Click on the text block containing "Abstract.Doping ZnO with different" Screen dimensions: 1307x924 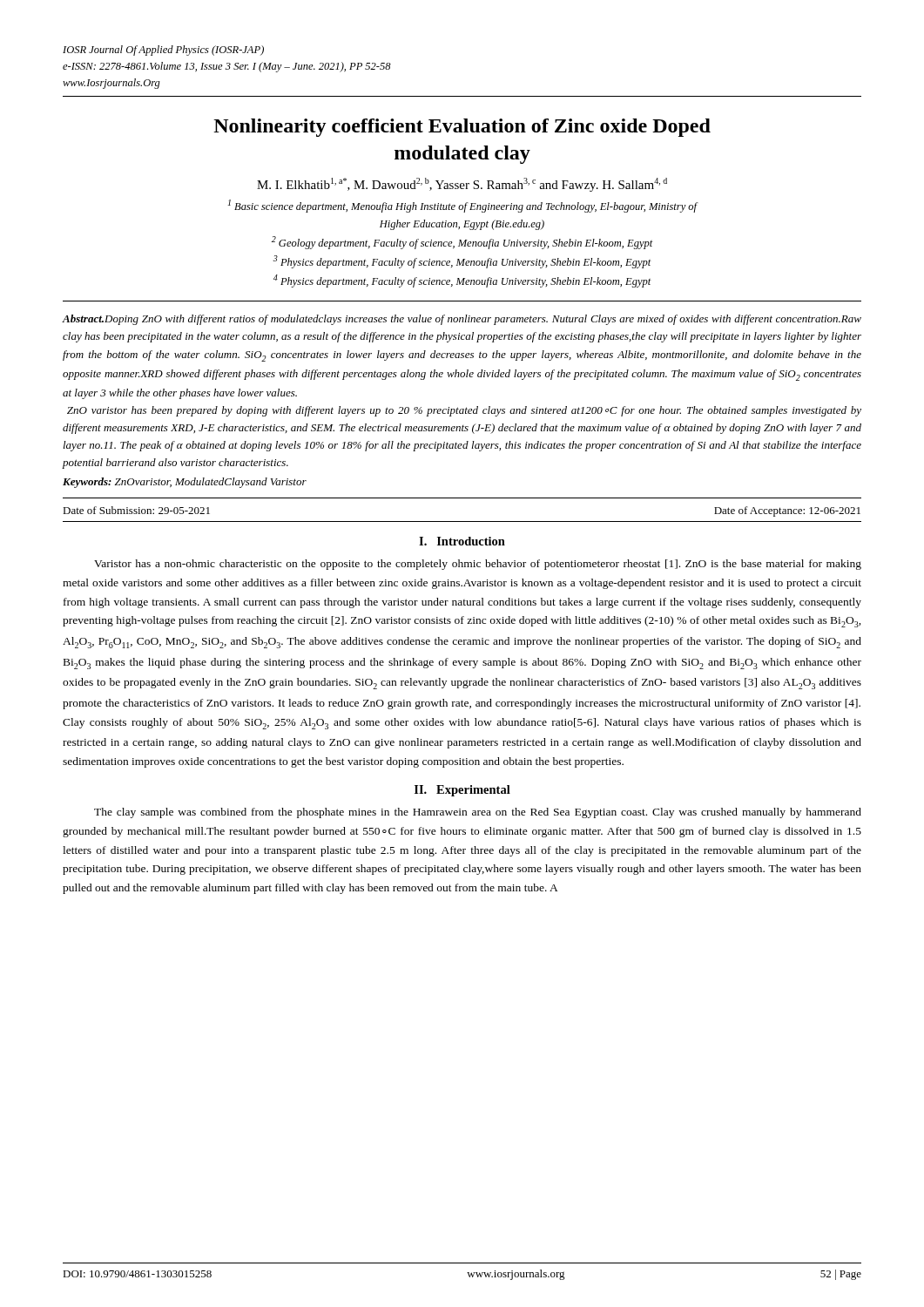(x=462, y=400)
